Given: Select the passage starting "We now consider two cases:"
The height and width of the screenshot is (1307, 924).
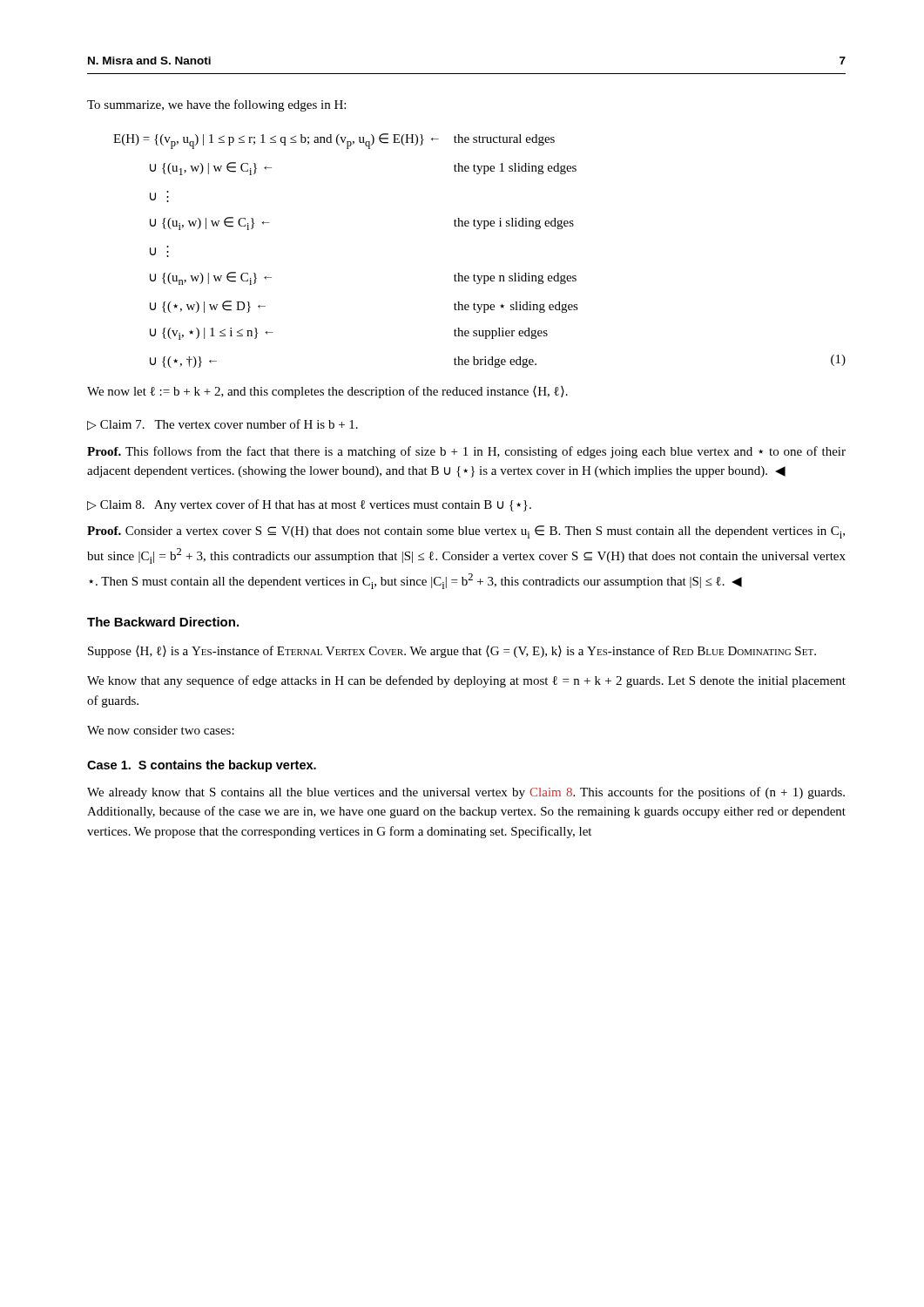Looking at the screenshot, I should (161, 730).
